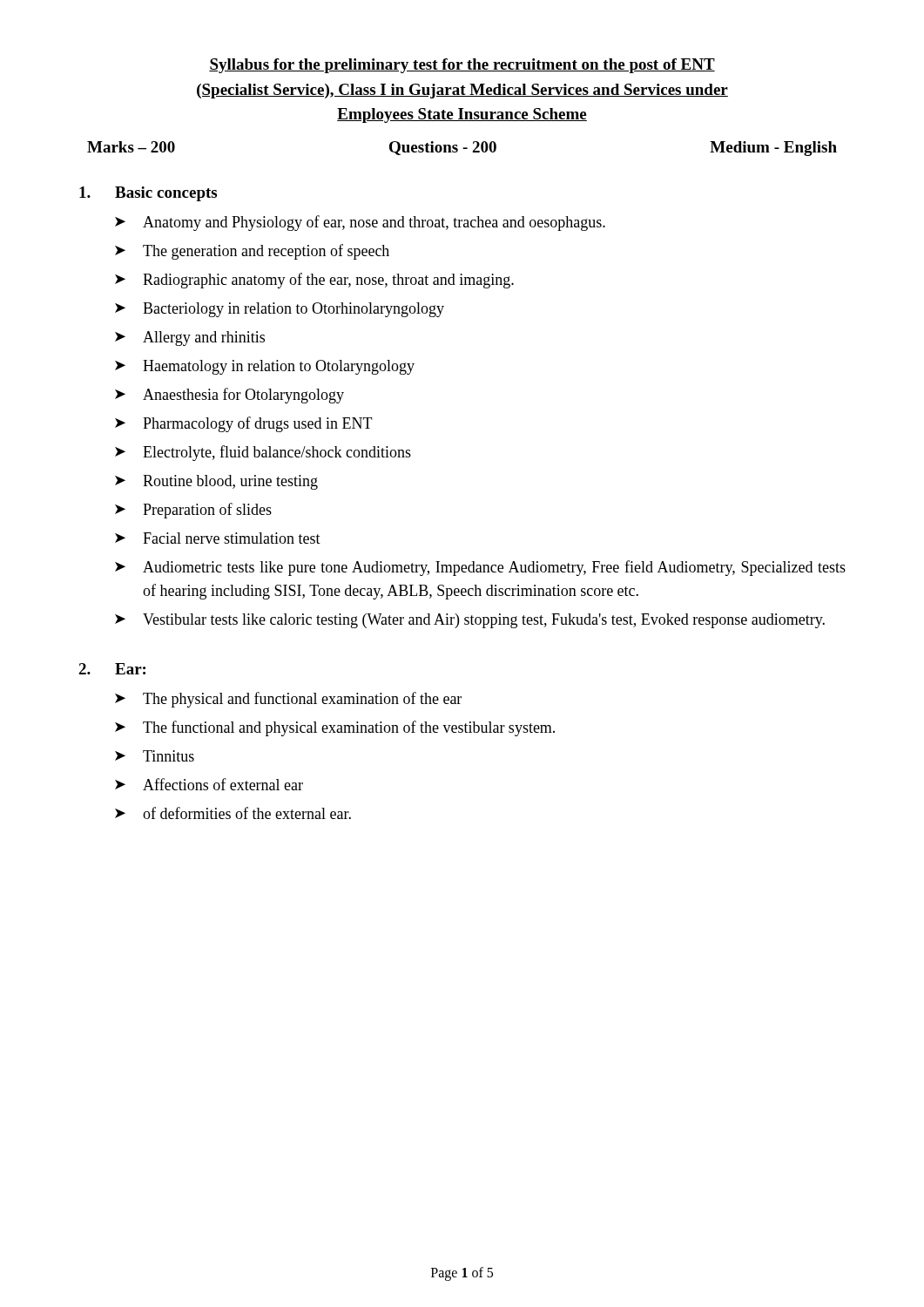Screen dimensions: 1307x924
Task: Click where it says "➤ Tinnitus"
Action: pos(154,756)
